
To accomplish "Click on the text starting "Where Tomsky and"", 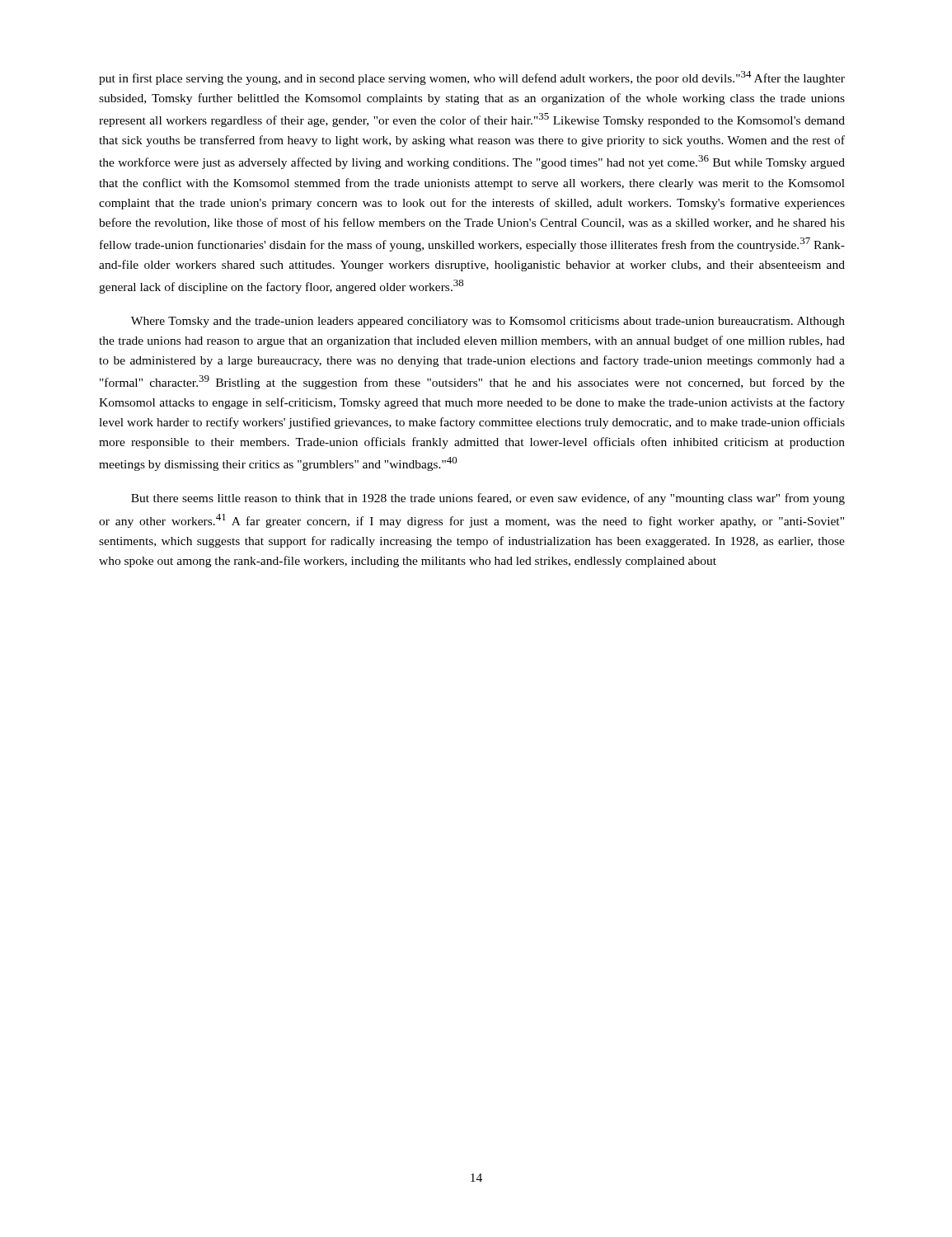I will (x=472, y=392).
